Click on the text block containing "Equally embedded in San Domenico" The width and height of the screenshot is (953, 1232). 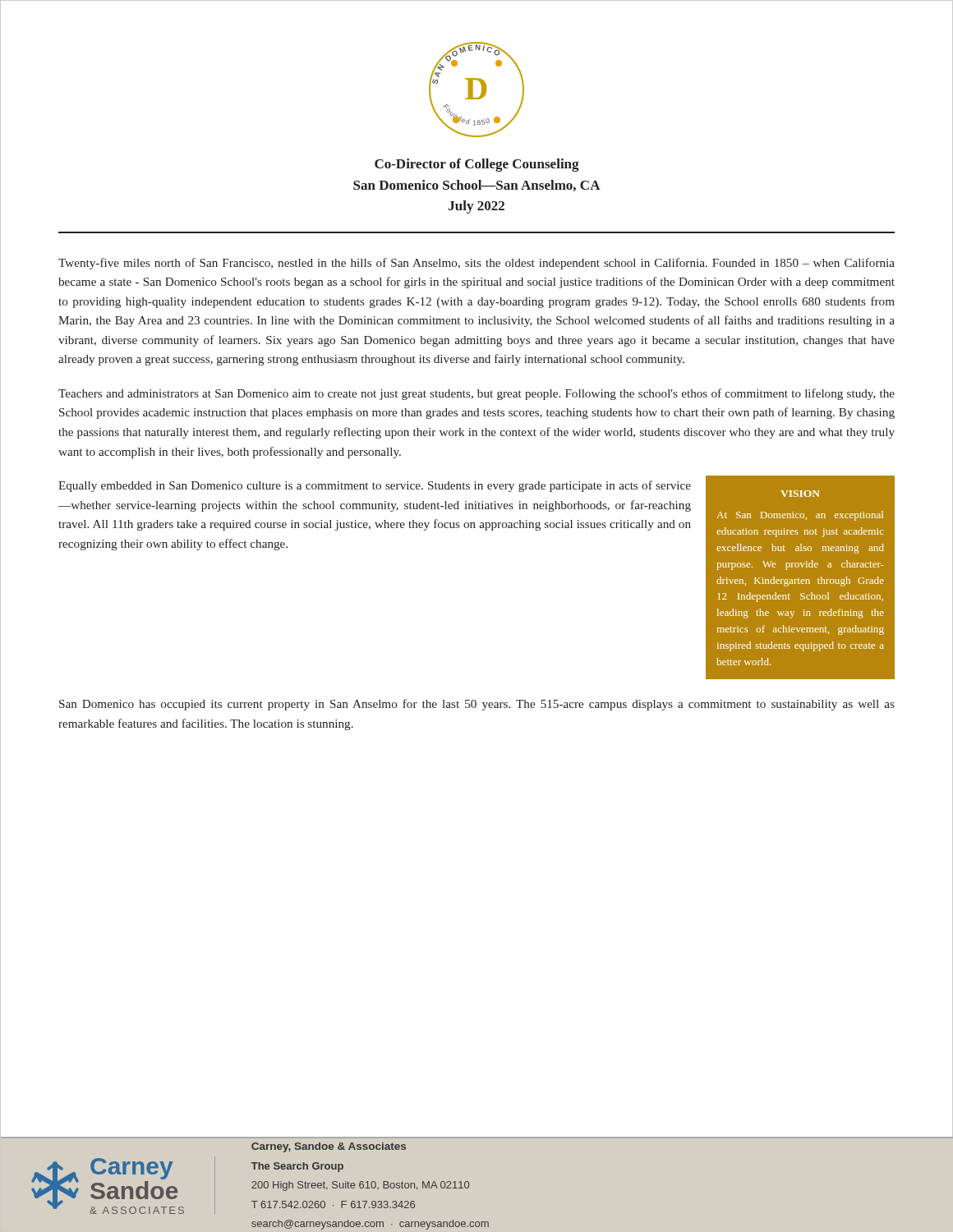375,514
